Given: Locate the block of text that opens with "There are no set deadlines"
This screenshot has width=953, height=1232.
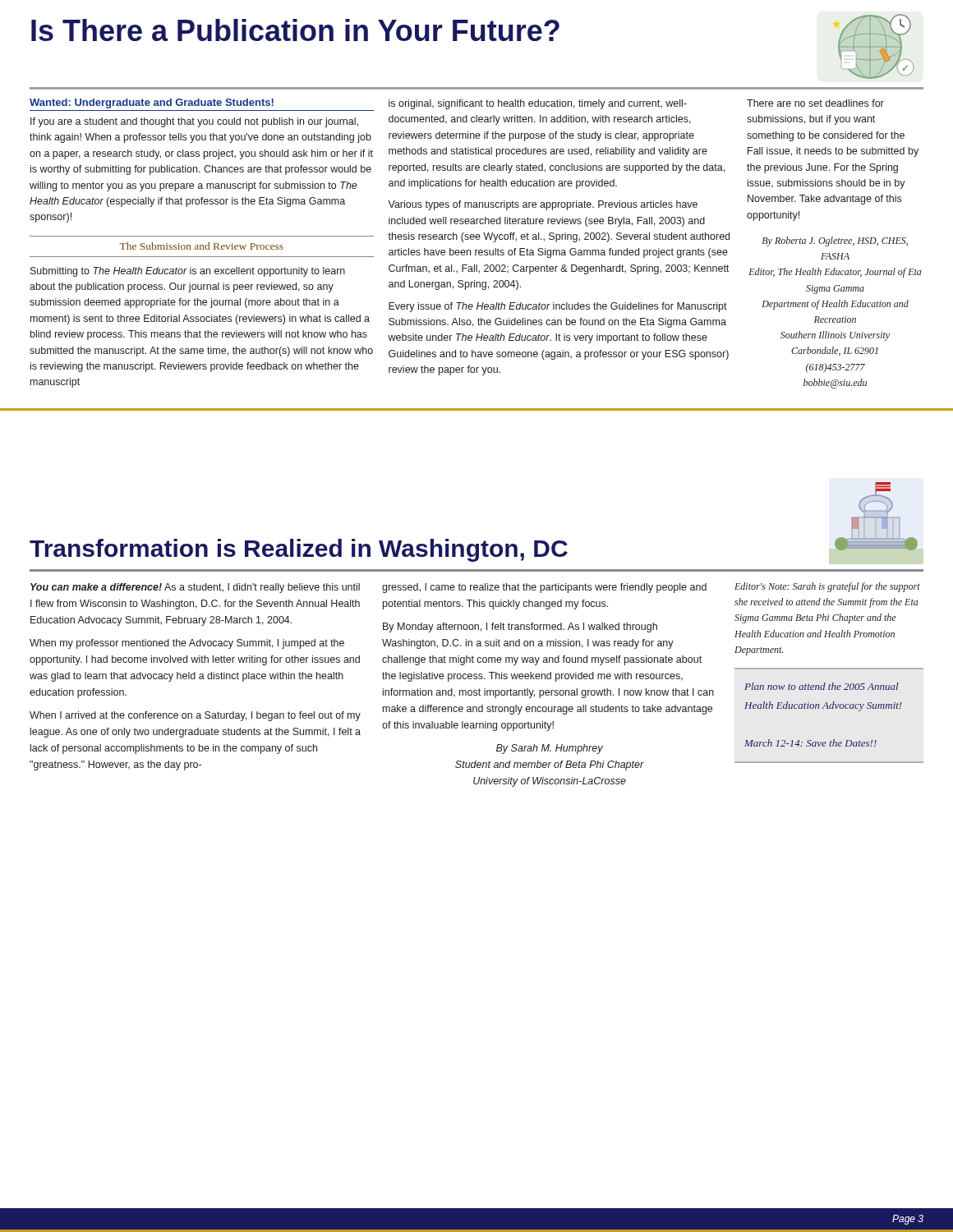Looking at the screenshot, I should (835, 160).
